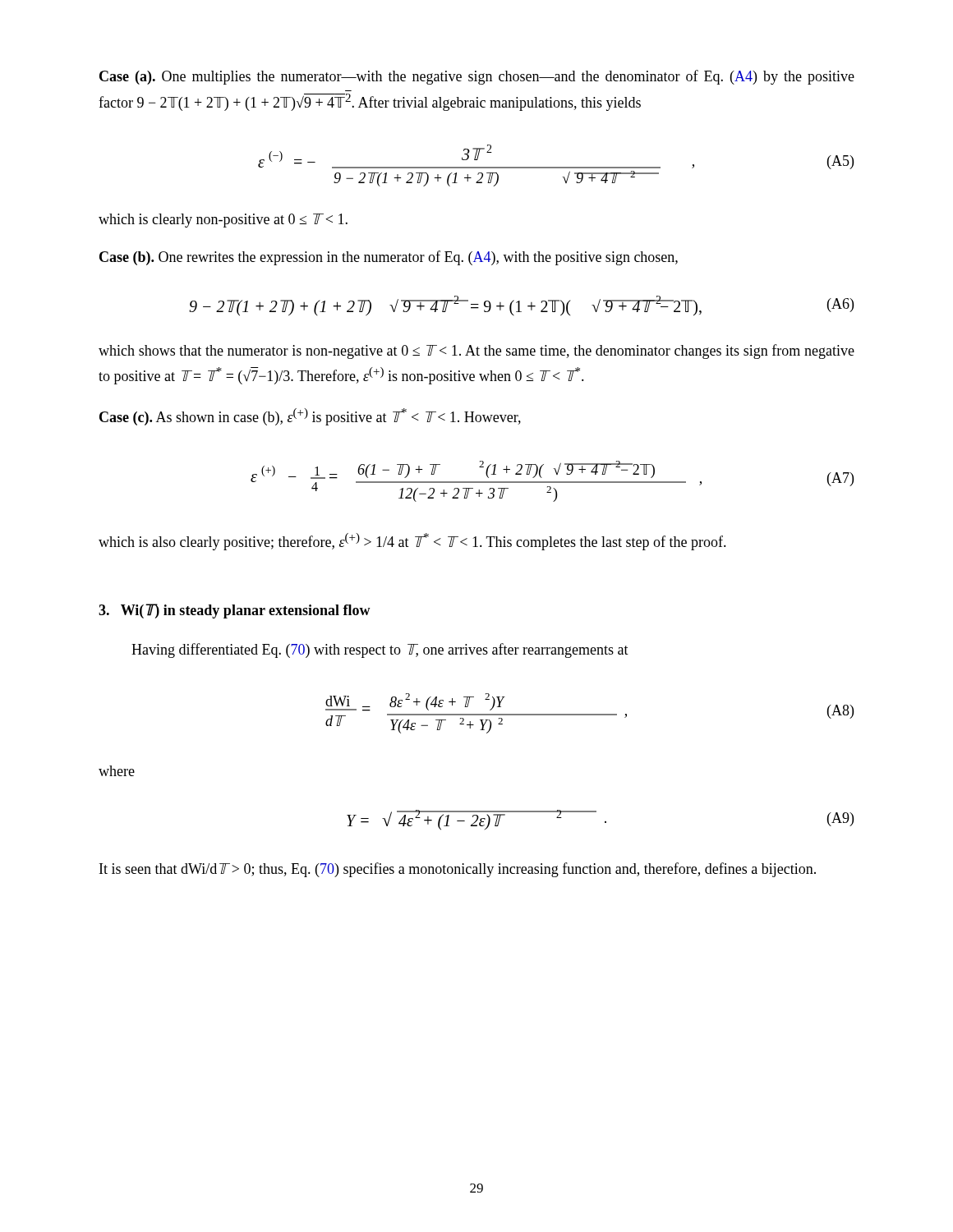
Task: Where is the formula that starts "ε (−) = − 3𝕋 2 9"?
Action: 556,162
